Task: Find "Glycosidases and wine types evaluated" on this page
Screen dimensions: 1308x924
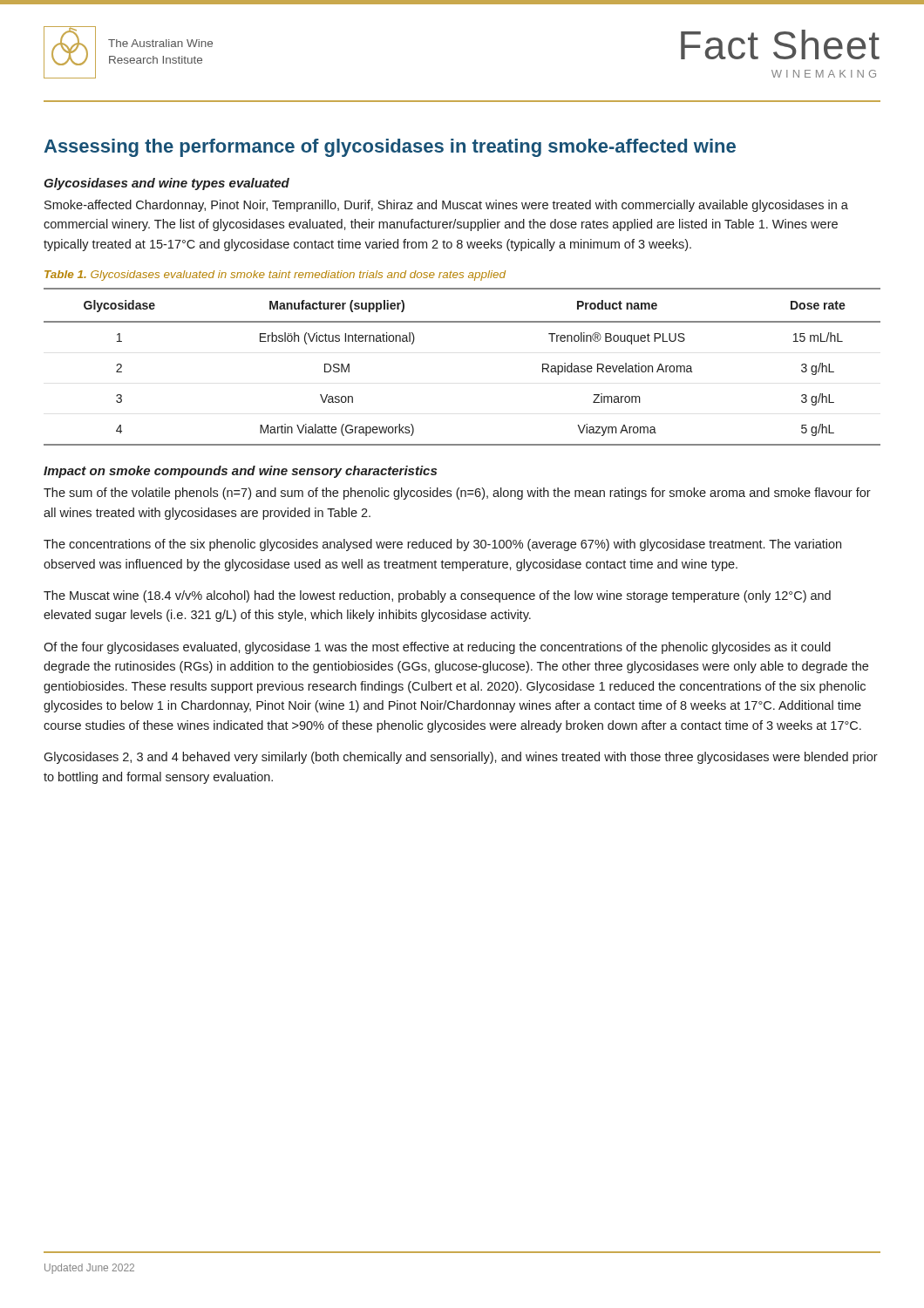Action: click(x=166, y=182)
